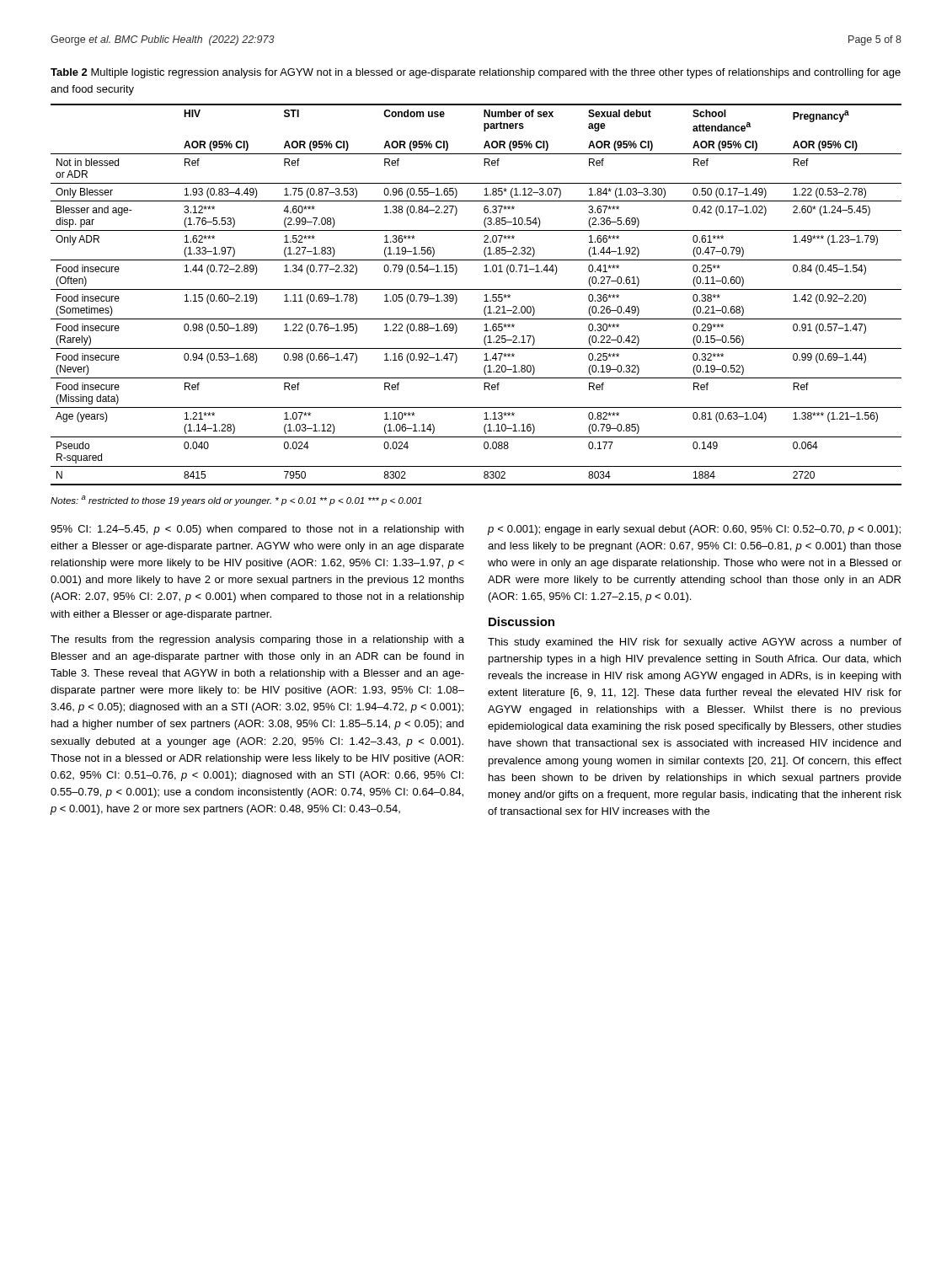The width and height of the screenshot is (952, 1264).
Task: Find the table that mentions "Pseudo R-squared"
Action: coord(476,295)
